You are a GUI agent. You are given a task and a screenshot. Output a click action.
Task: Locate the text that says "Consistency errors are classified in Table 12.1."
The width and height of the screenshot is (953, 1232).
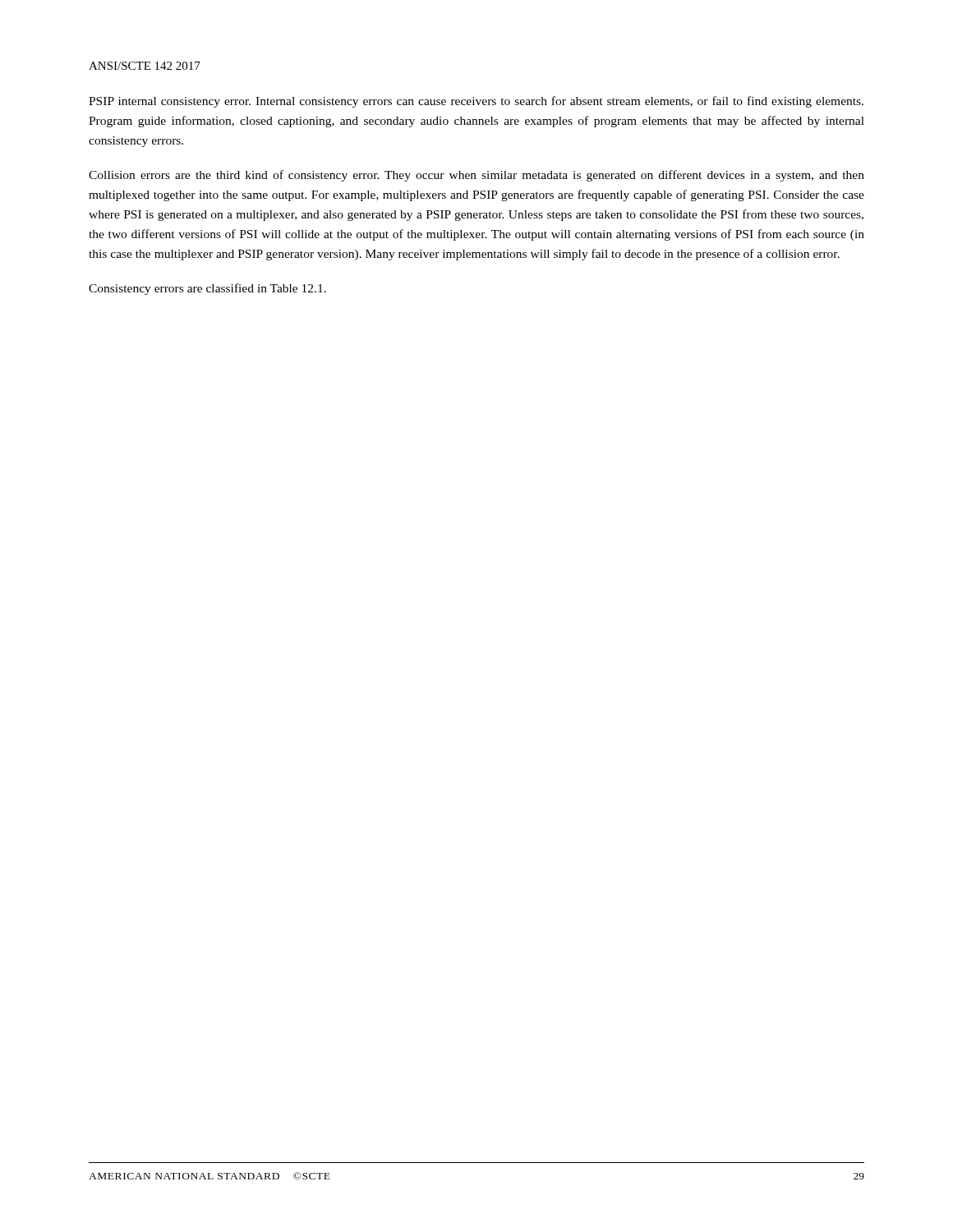tap(208, 288)
